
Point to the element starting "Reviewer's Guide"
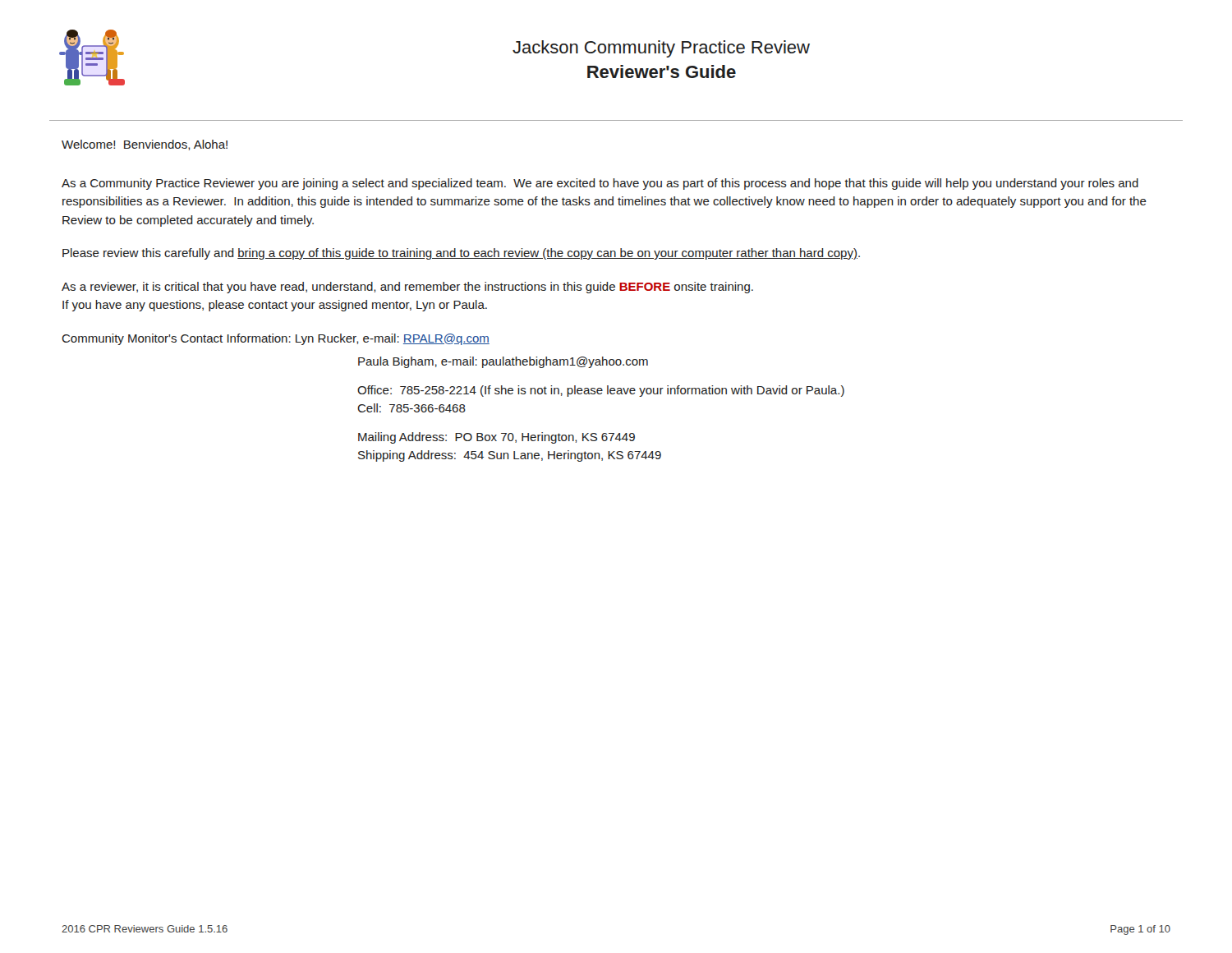(661, 72)
